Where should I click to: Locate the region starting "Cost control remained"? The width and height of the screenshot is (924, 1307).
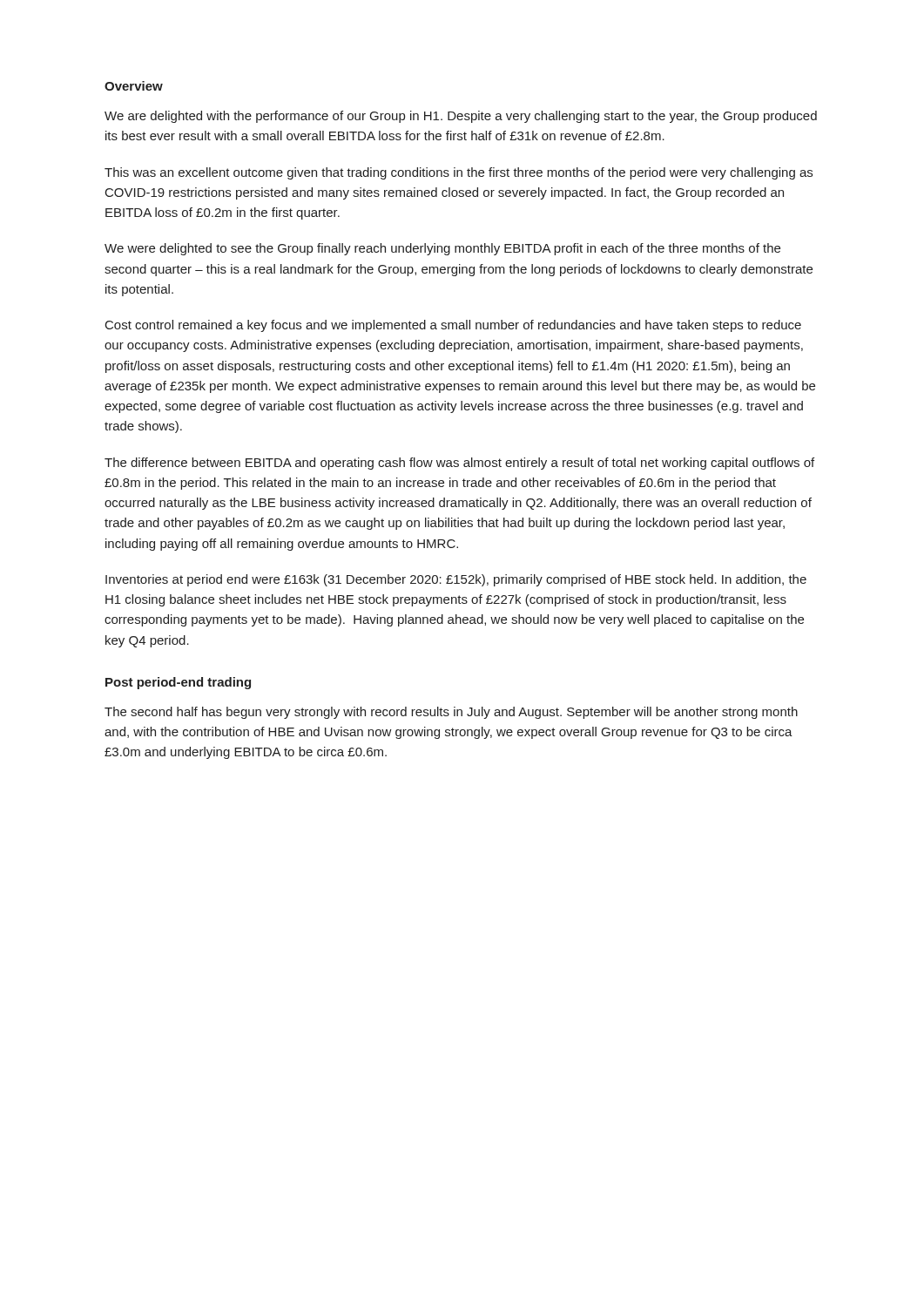(460, 375)
